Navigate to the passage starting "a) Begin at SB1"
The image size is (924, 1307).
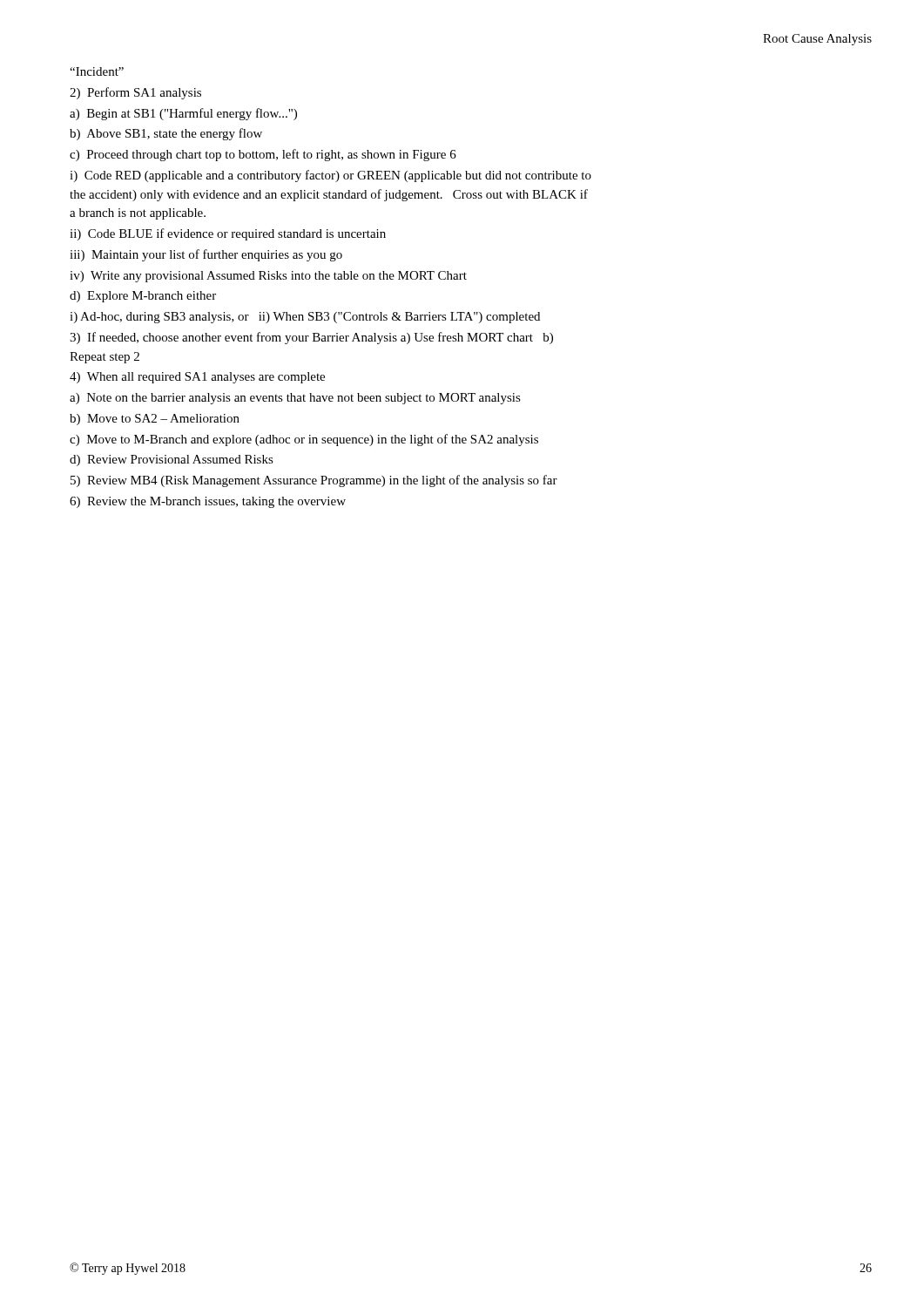pos(184,113)
